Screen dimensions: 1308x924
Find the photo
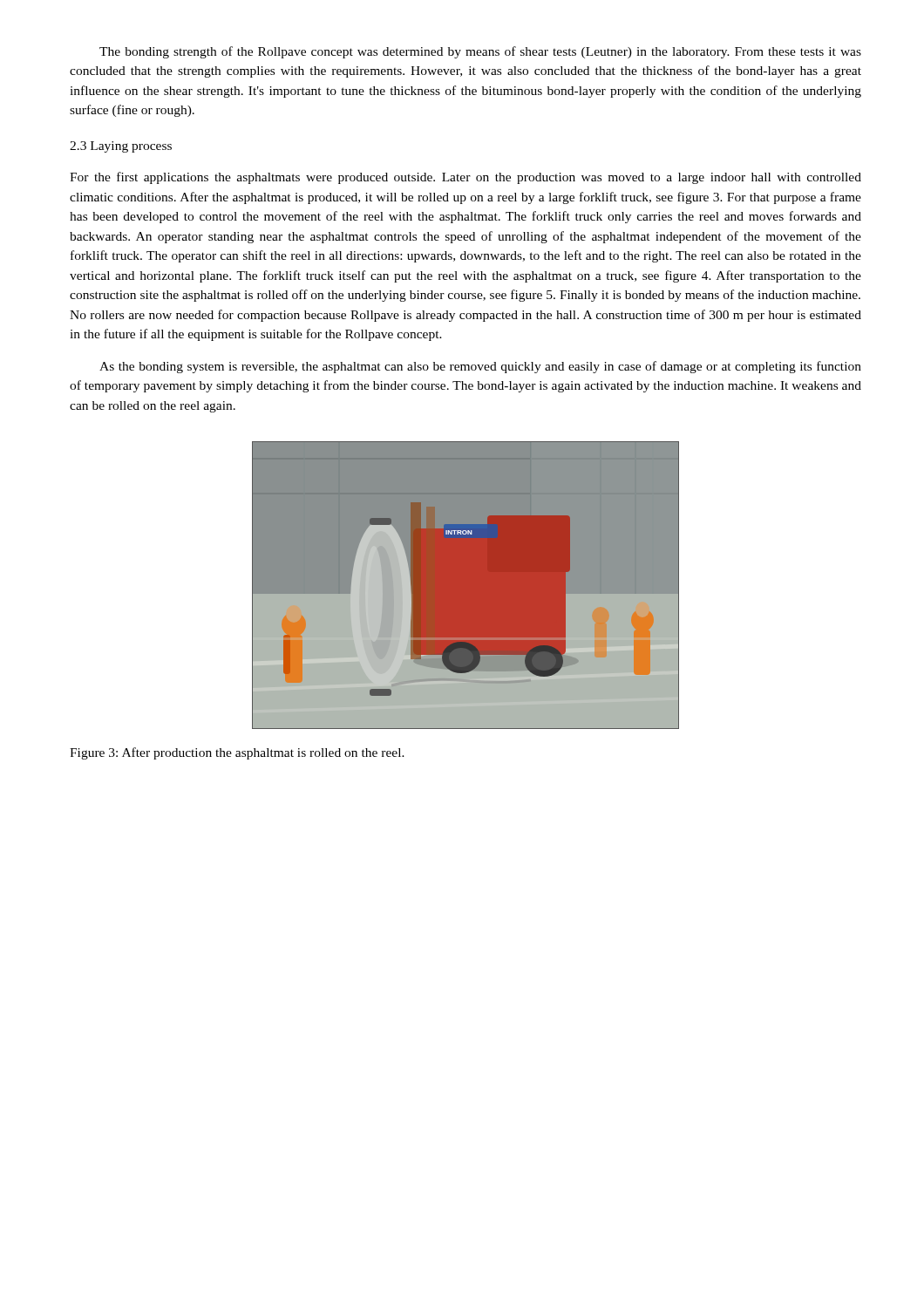465,588
